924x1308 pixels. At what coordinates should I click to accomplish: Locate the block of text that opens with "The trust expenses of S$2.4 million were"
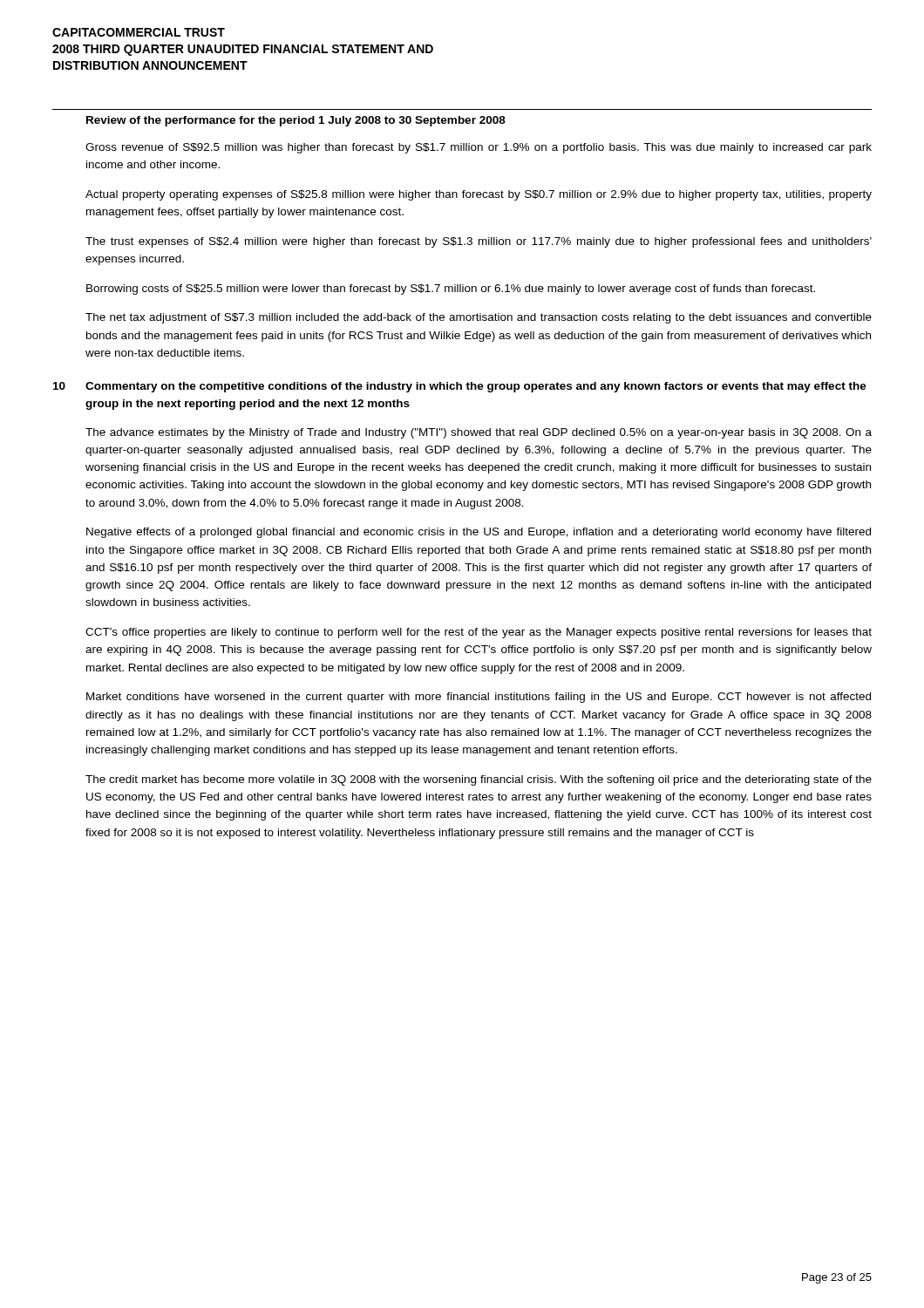pyautogui.click(x=479, y=250)
